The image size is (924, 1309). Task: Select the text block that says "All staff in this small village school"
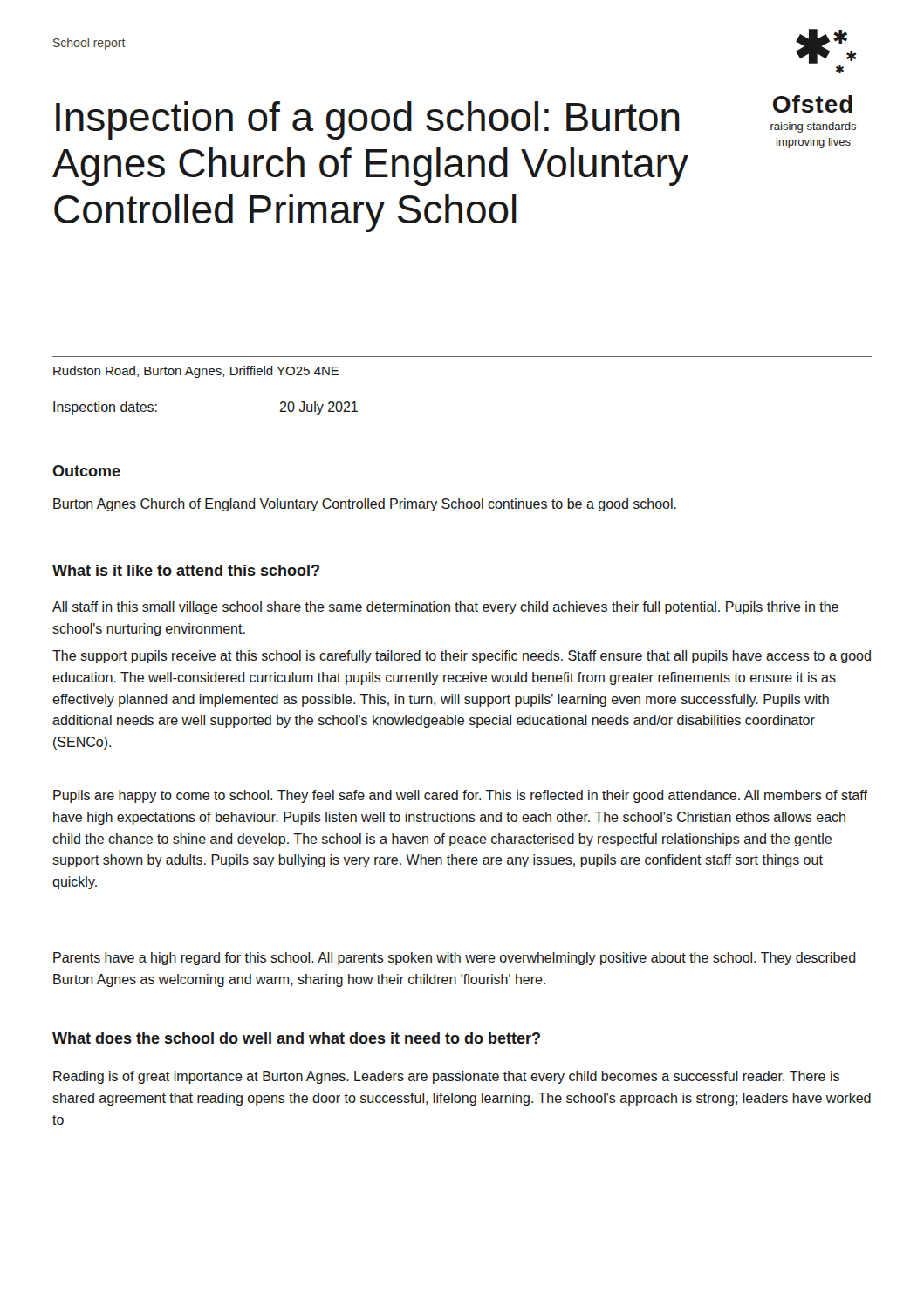point(446,618)
